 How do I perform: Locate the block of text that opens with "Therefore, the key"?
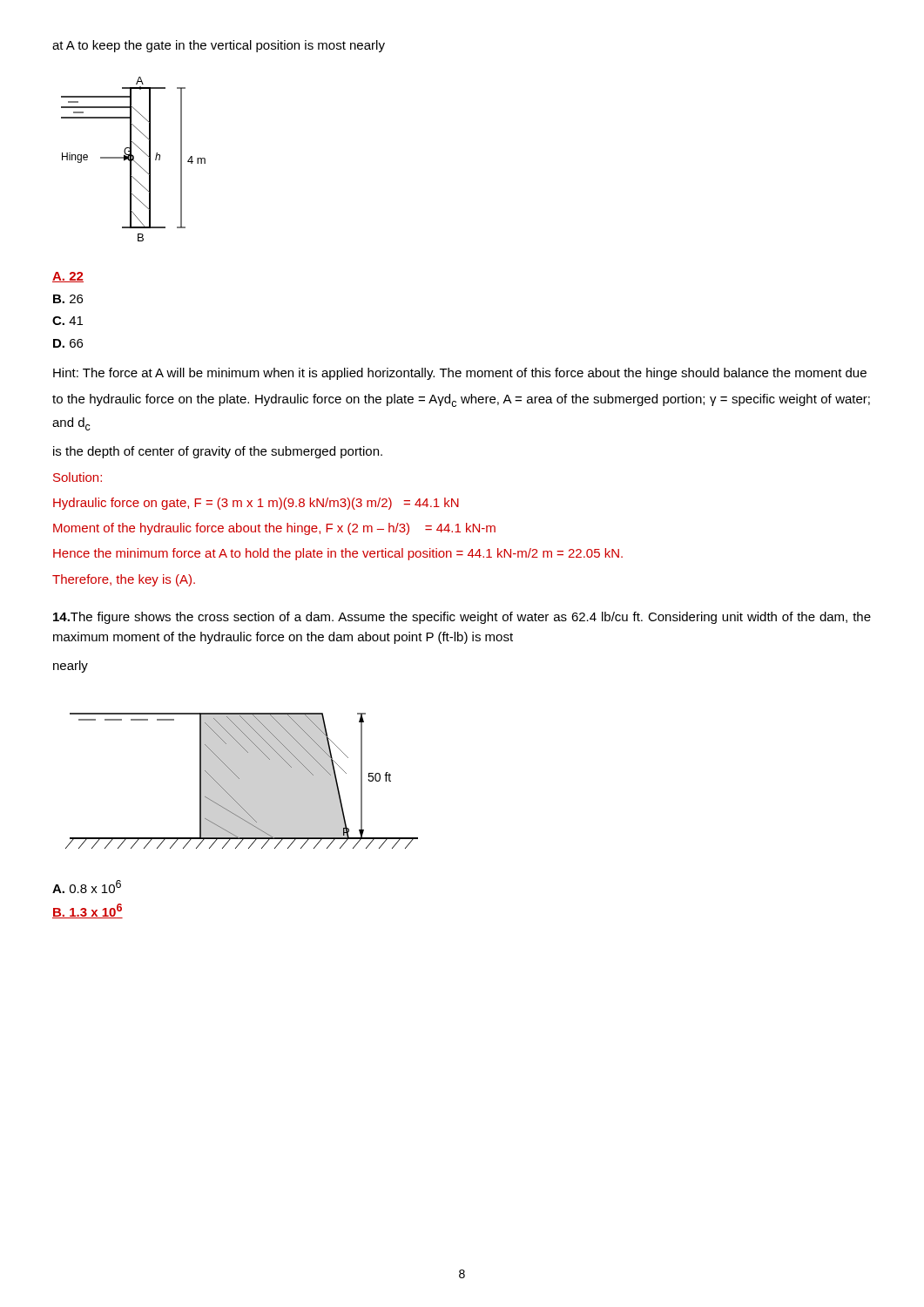[124, 579]
